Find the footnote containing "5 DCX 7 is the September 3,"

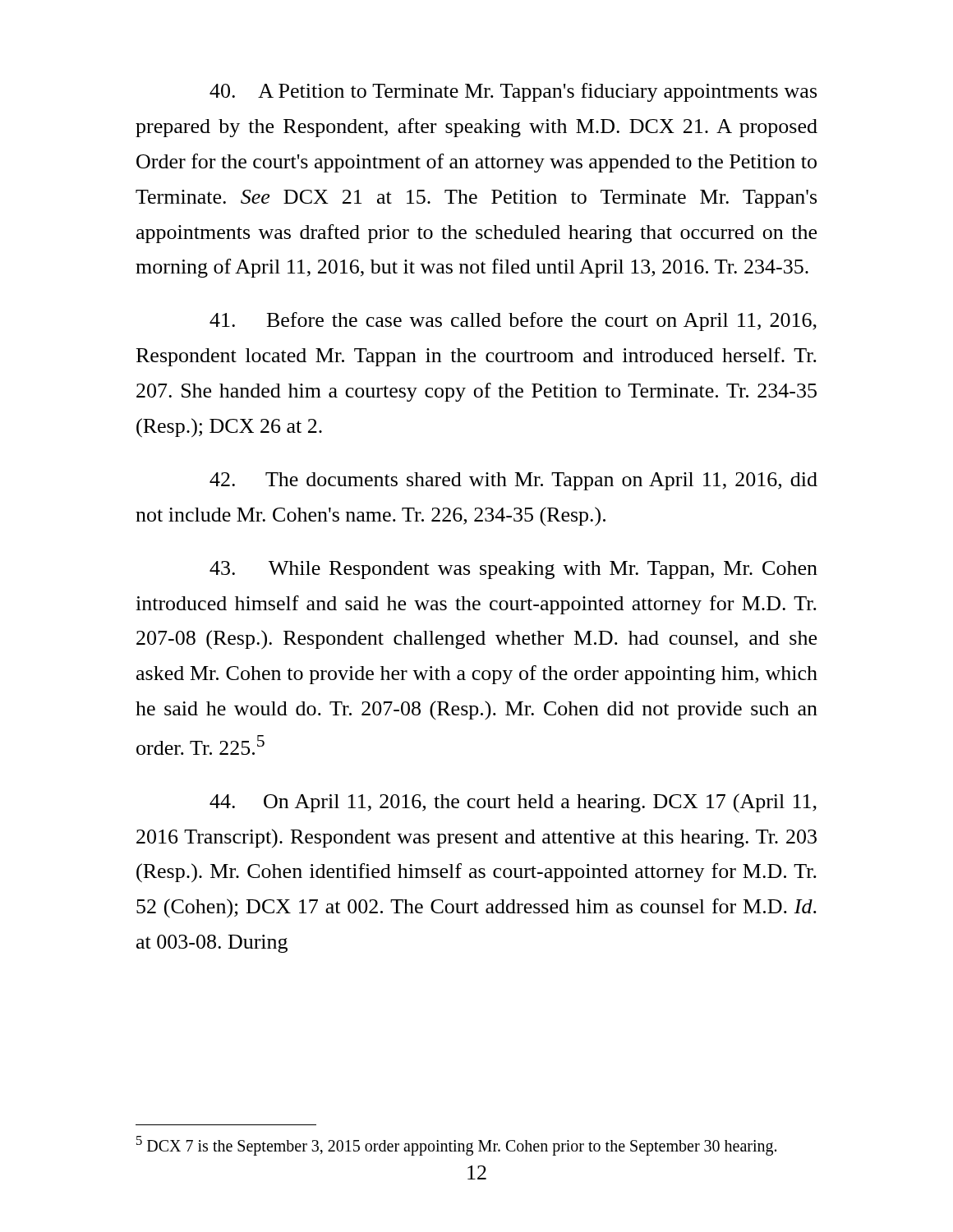coord(476,1144)
